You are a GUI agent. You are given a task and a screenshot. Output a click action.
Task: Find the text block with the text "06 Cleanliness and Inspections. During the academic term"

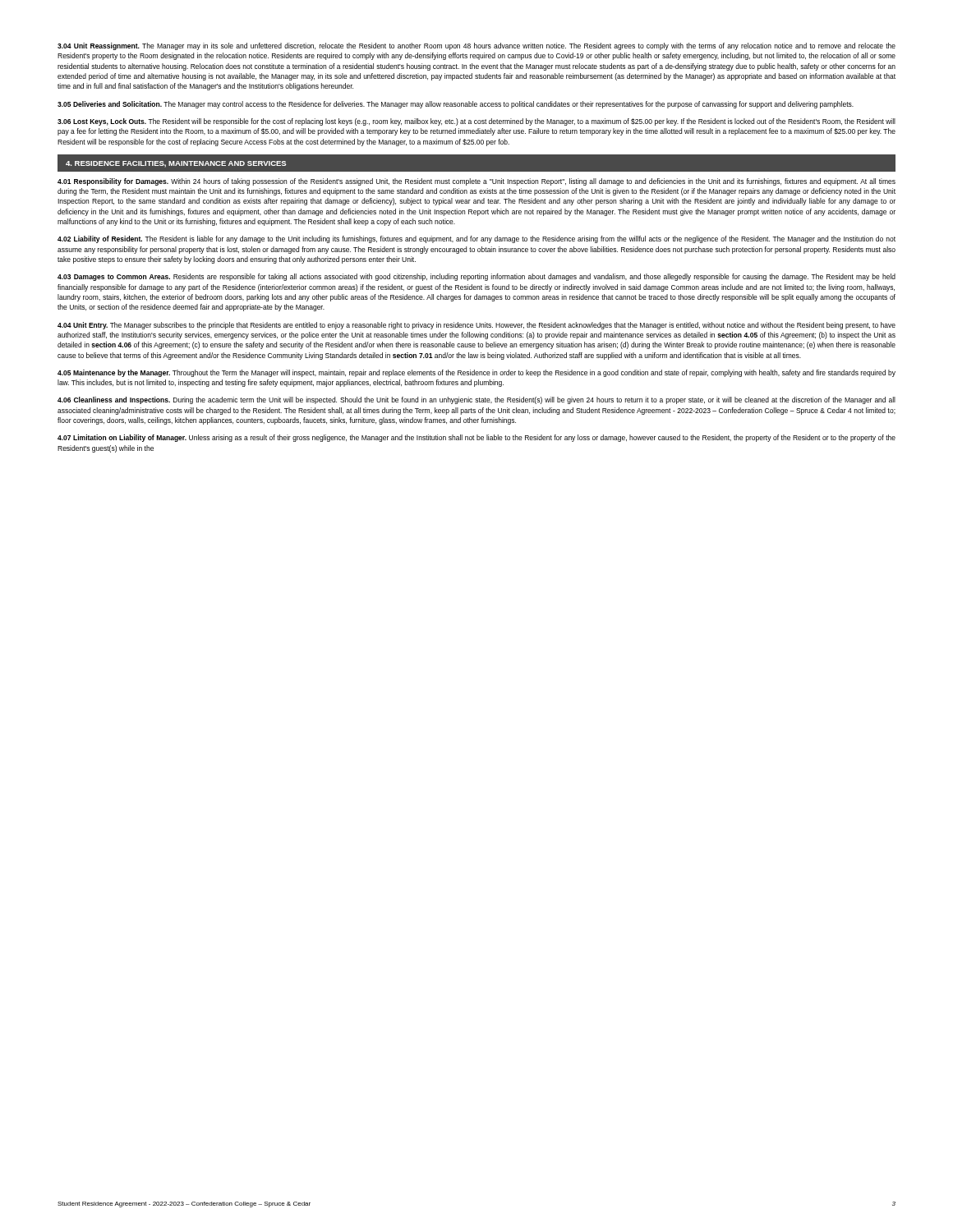click(x=476, y=410)
